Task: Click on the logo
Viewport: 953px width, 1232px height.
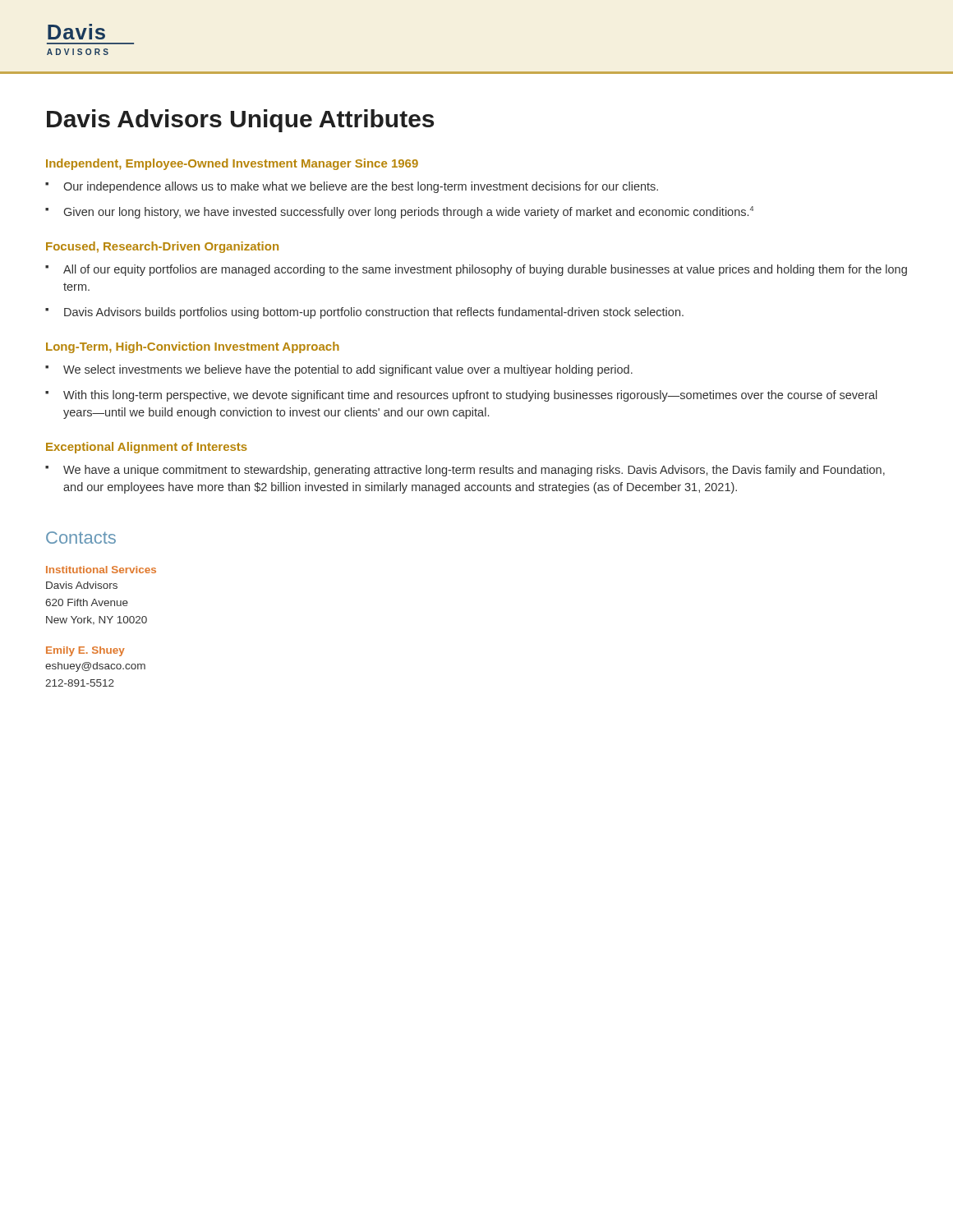Action: pyautogui.click(x=90, y=39)
